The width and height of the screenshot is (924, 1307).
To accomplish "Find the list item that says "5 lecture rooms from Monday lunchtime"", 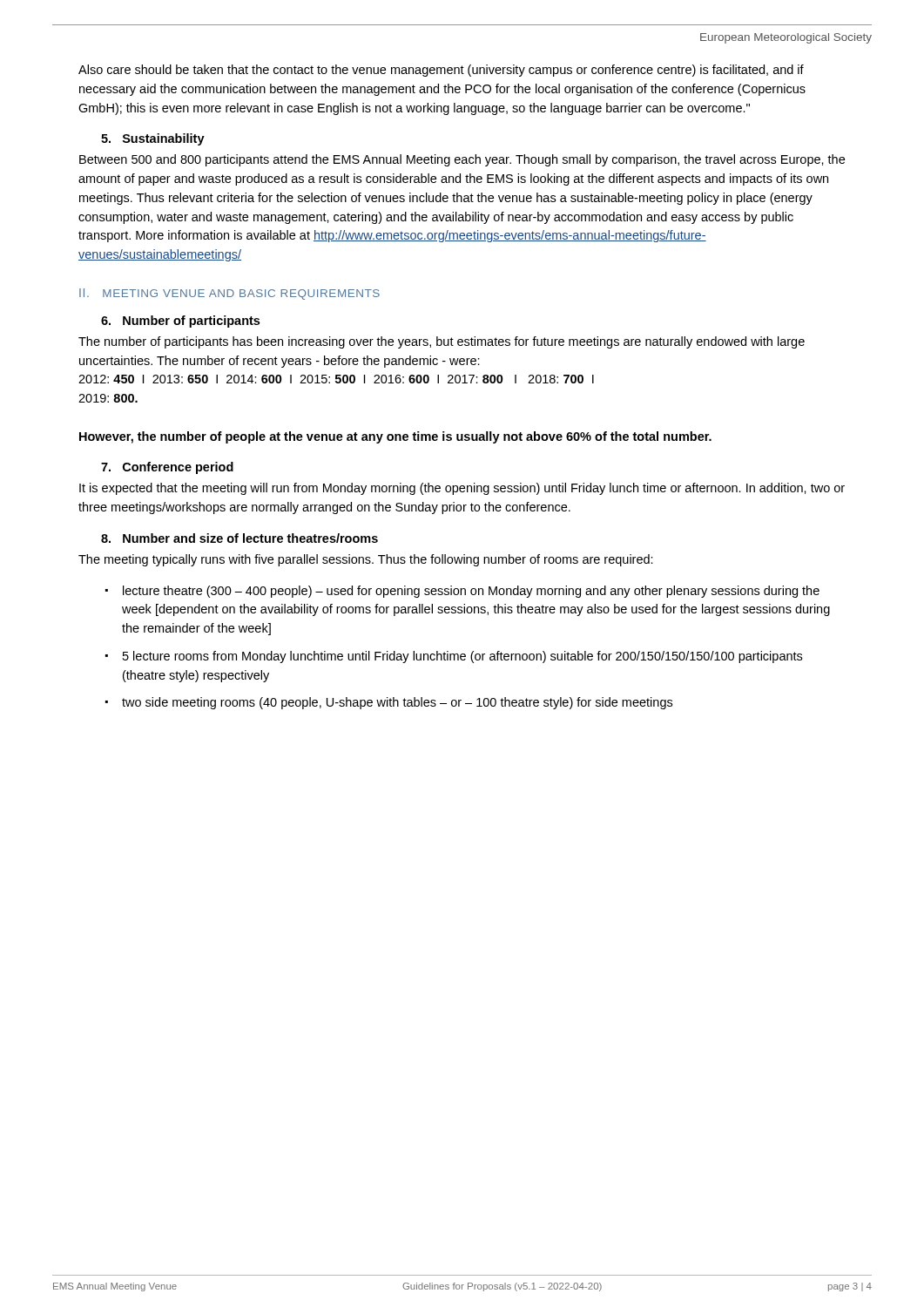I will [x=462, y=665].
